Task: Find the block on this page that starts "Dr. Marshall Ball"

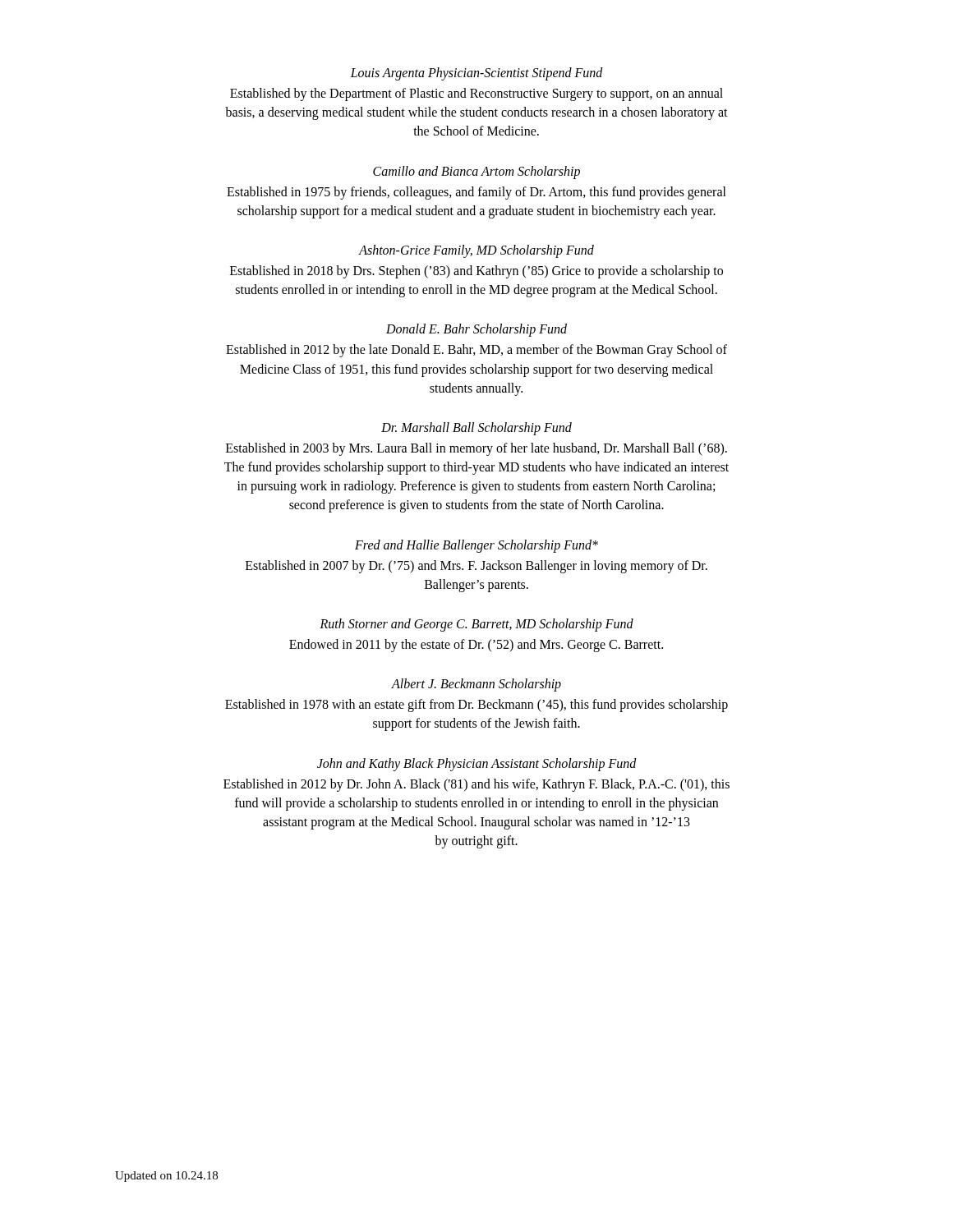Action: (476, 468)
